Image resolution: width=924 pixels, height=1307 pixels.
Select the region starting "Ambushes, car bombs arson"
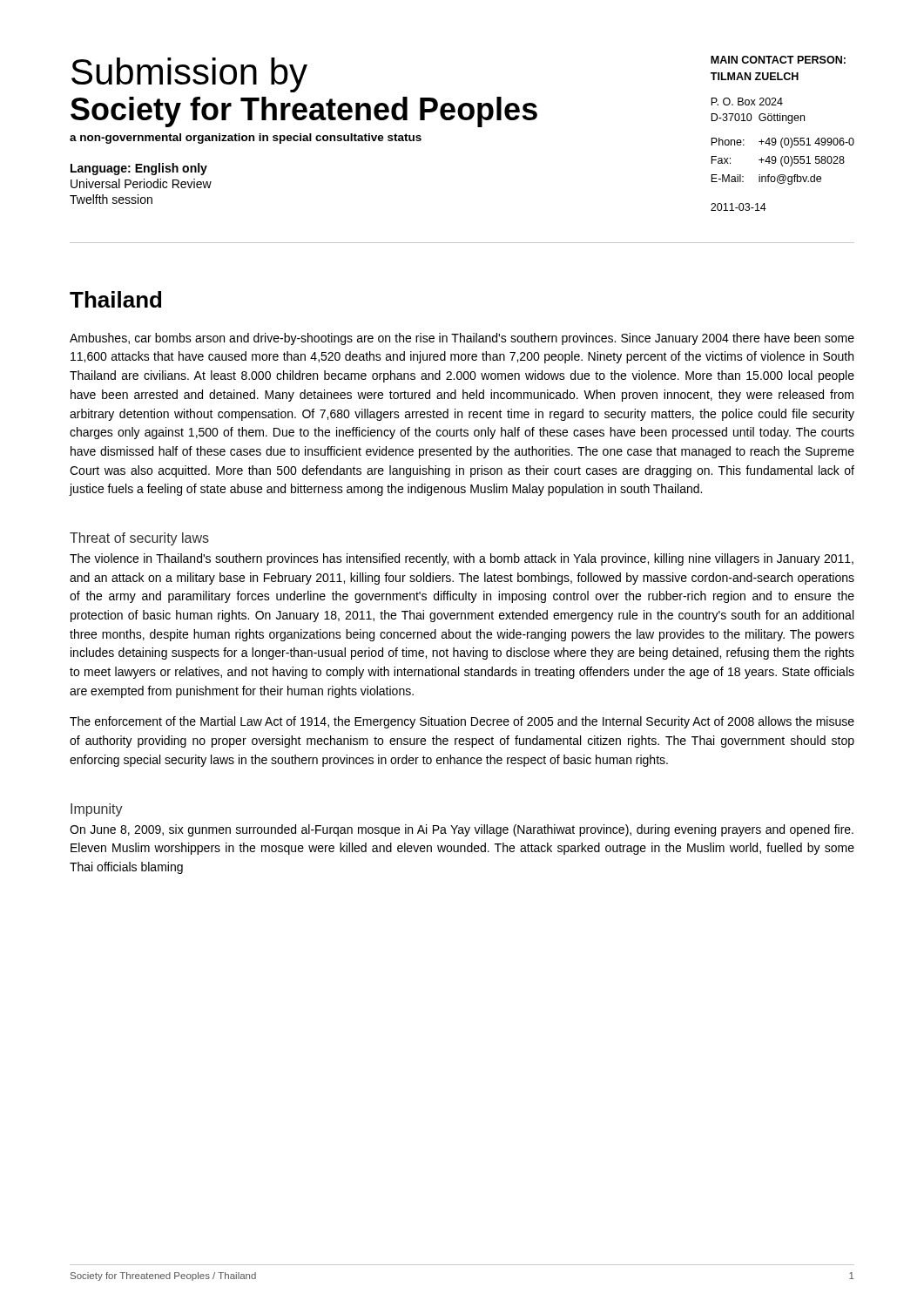[462, 413]
